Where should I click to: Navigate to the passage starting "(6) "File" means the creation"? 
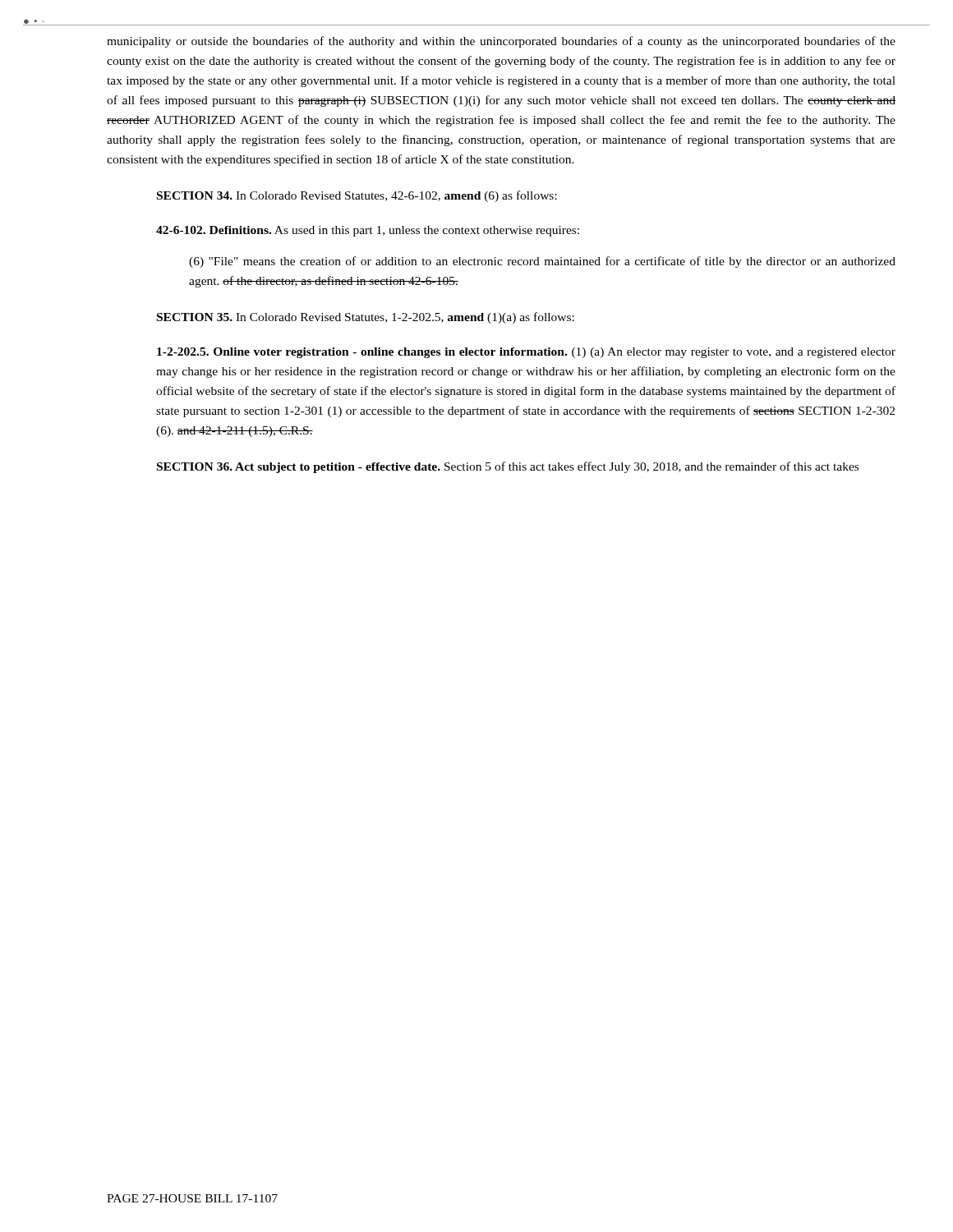[542, 271]
